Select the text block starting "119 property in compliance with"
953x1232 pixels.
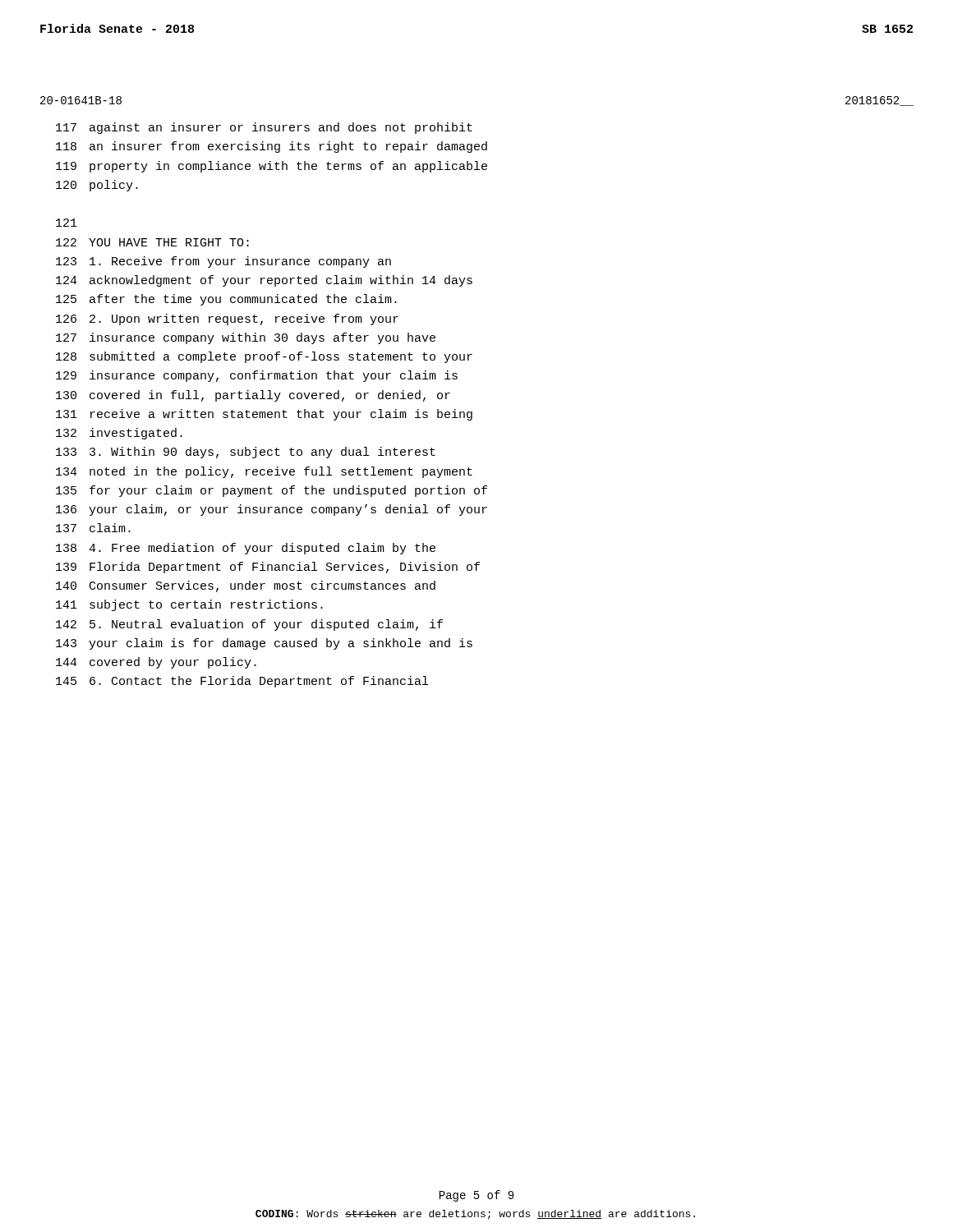coord(476,167)
